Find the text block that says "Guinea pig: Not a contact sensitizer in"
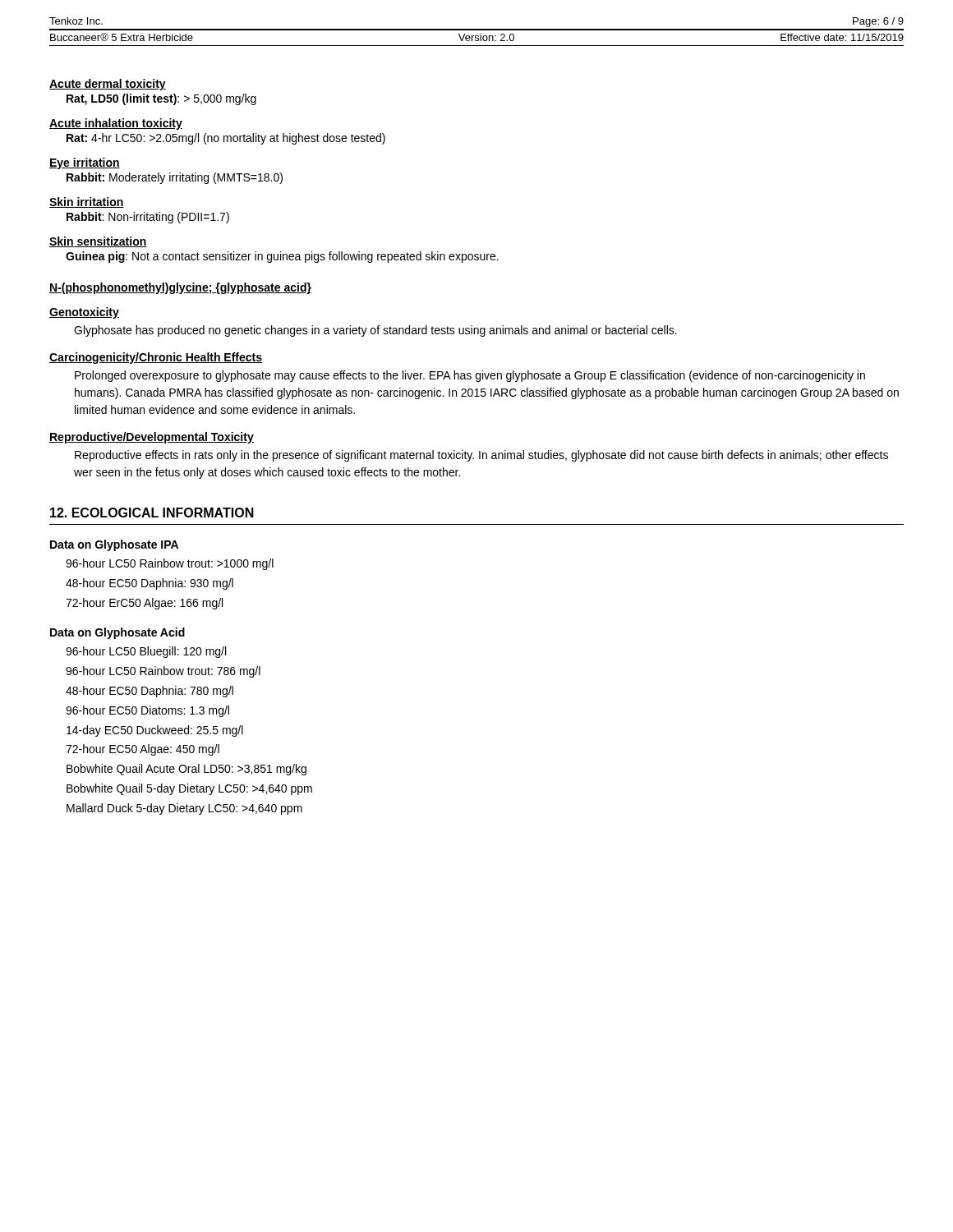Screen dimensions: 1232x953 point(282,256)
